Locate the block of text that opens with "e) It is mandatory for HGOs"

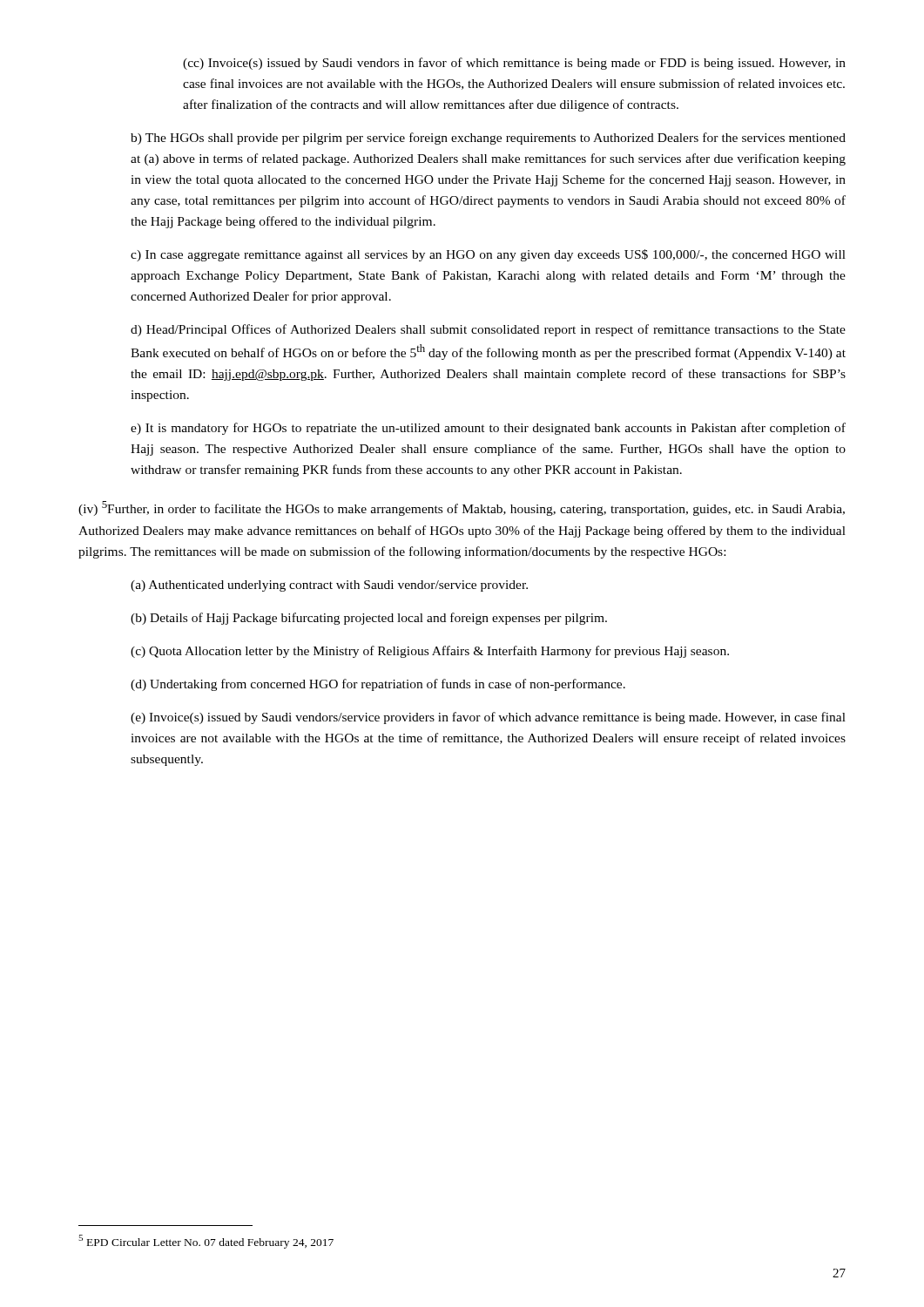tap(488, 449)
